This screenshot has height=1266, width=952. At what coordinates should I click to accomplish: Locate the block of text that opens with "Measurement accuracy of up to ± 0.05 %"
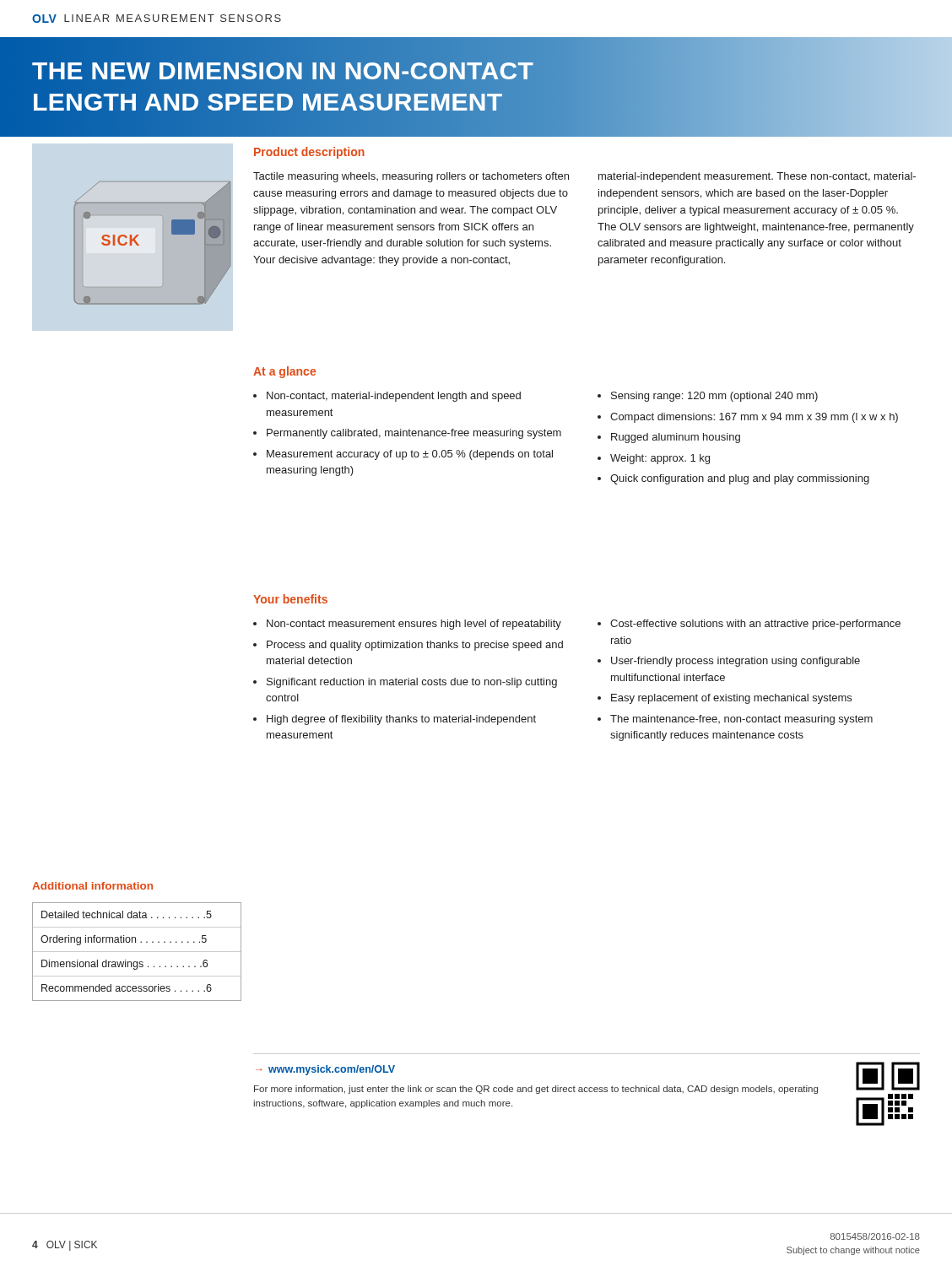[x=410, y=462]
